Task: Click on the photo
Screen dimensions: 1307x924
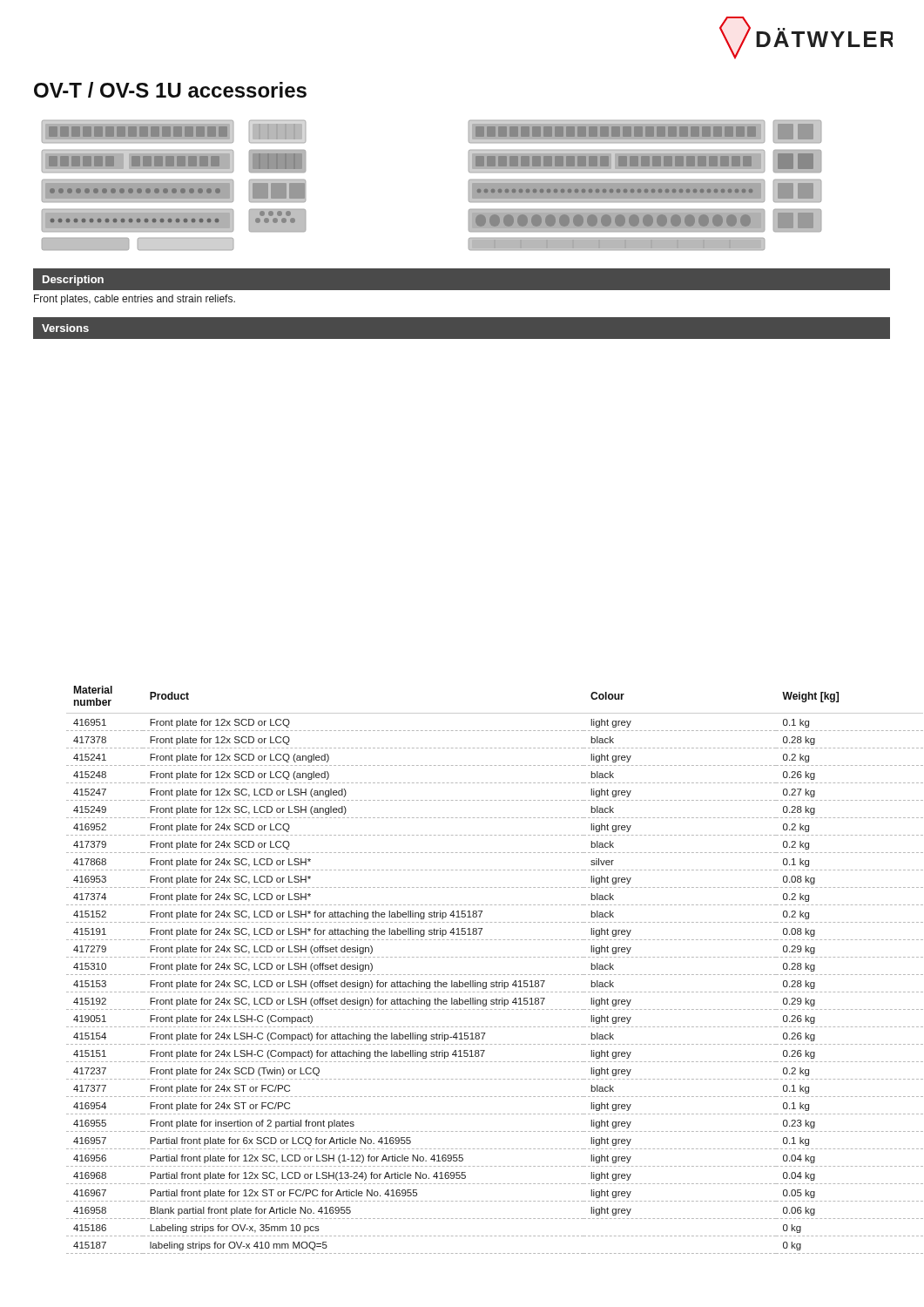Action: [460, 183]
